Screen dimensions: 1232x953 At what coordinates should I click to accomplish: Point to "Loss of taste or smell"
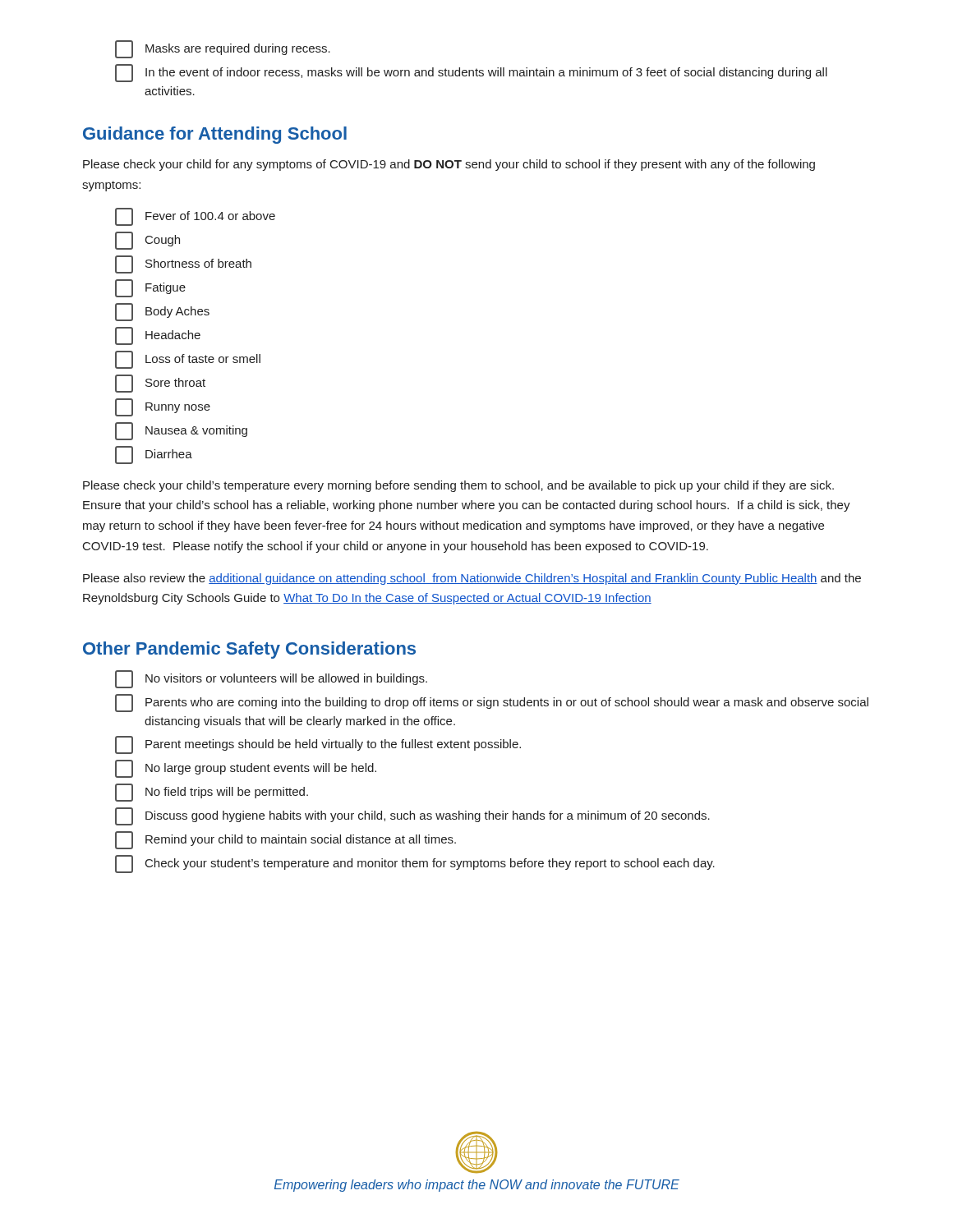(188, 359)
